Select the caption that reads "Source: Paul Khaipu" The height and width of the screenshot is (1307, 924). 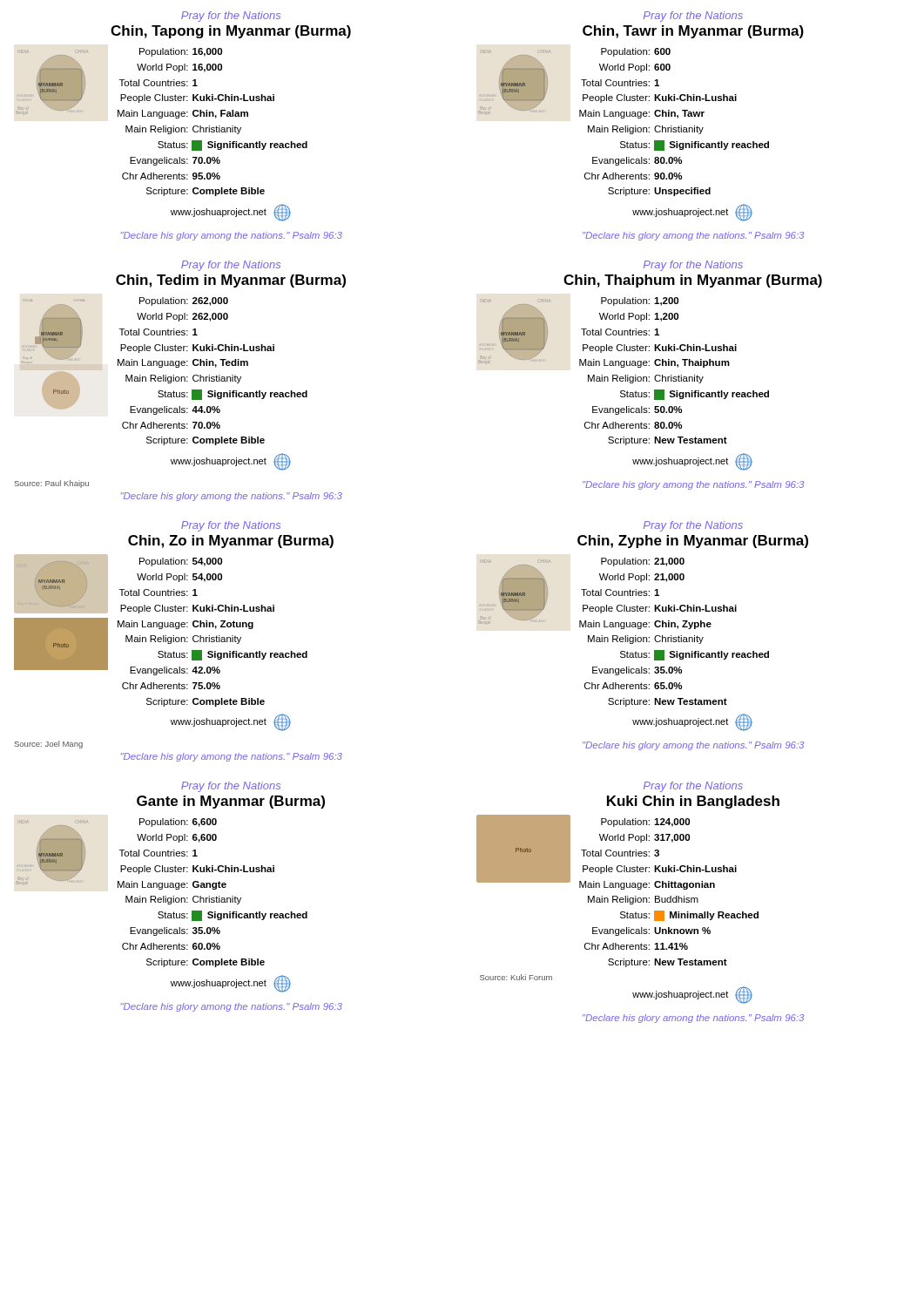52,483
